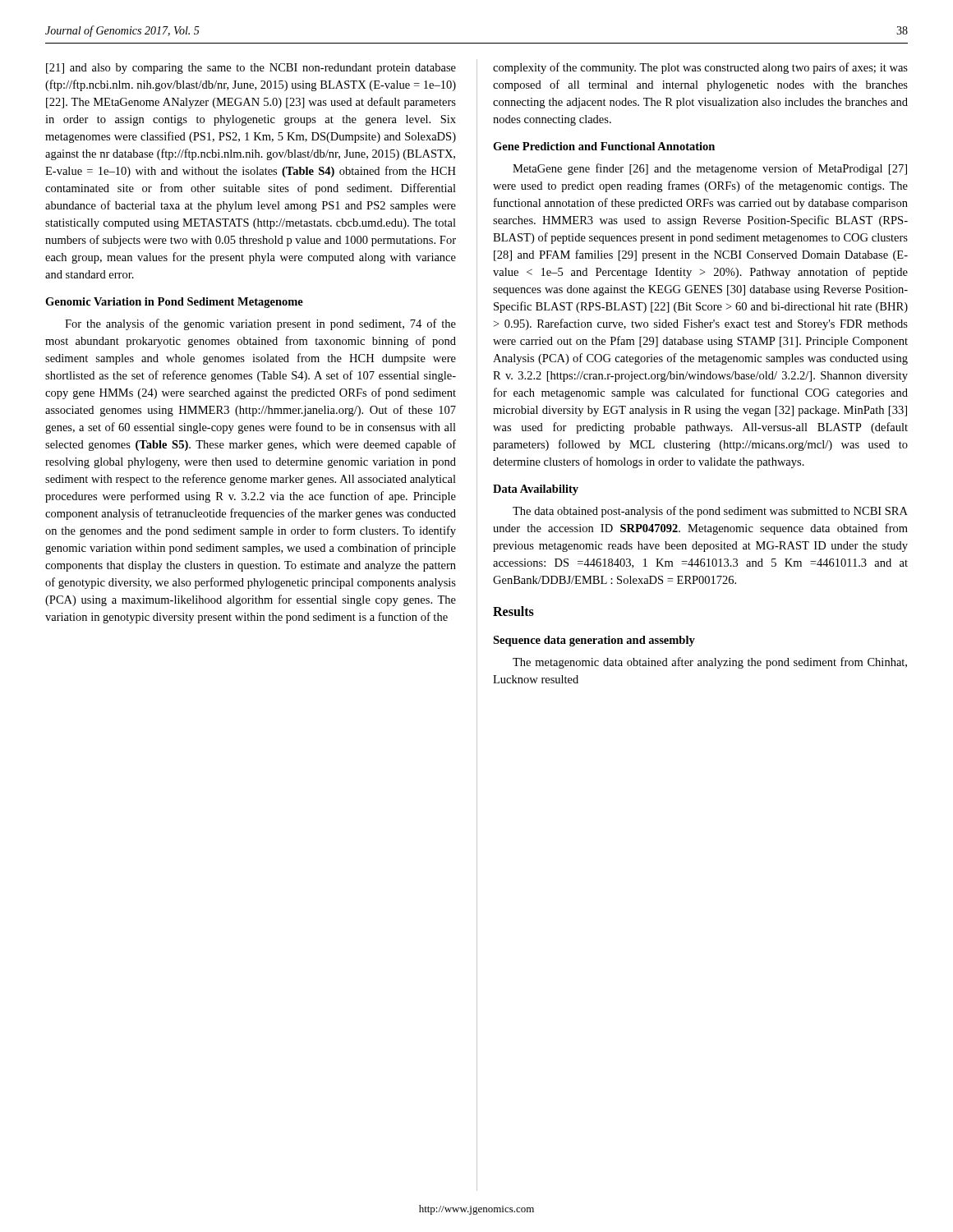Click on the section header containing "Sequence data generation and assembly"
This screenshot has height=1232, width=953.
(594, 640)
